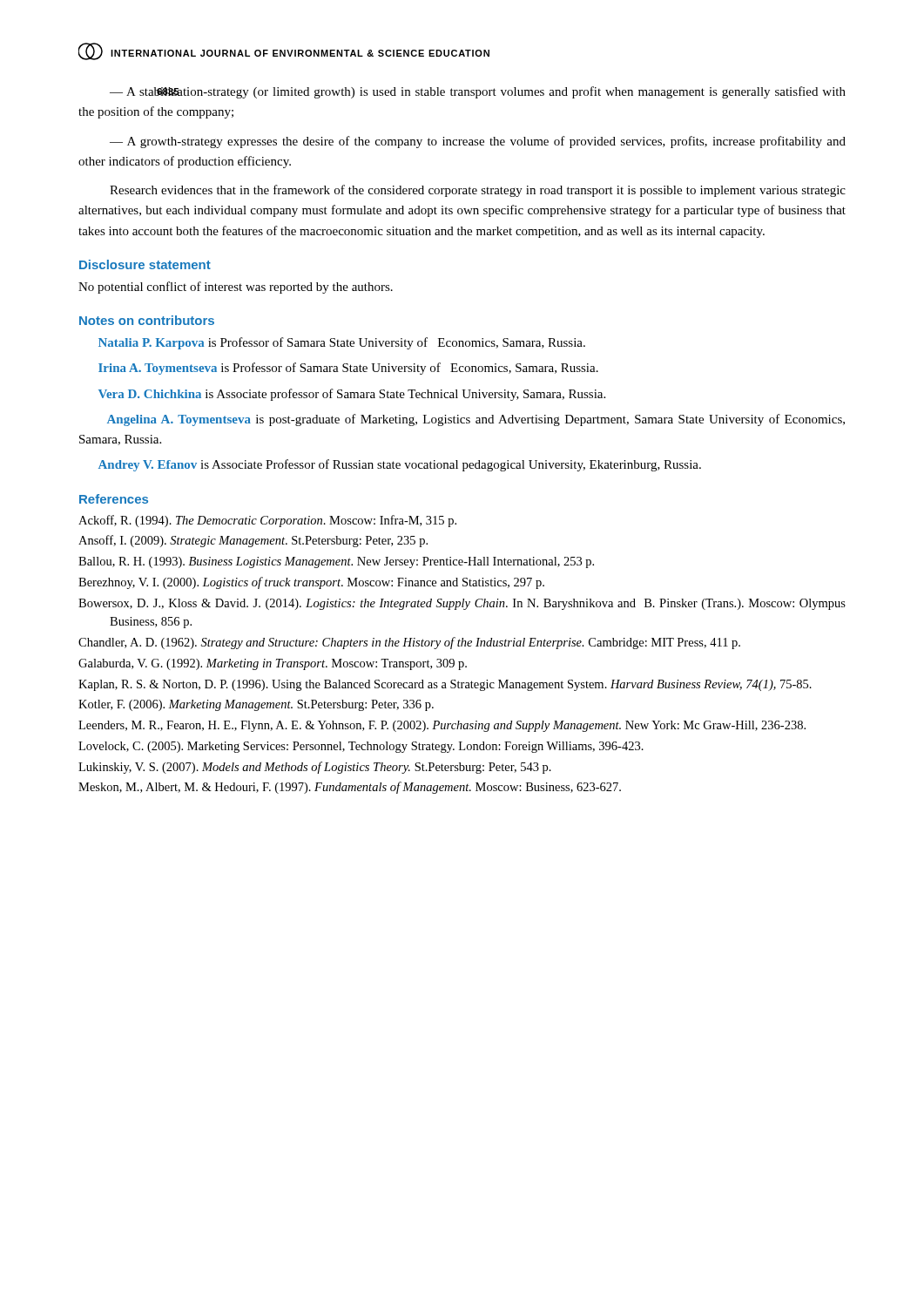Locate the passage starting "Lovelock, C. (2005). Marketing"

(x=361, y=746)
